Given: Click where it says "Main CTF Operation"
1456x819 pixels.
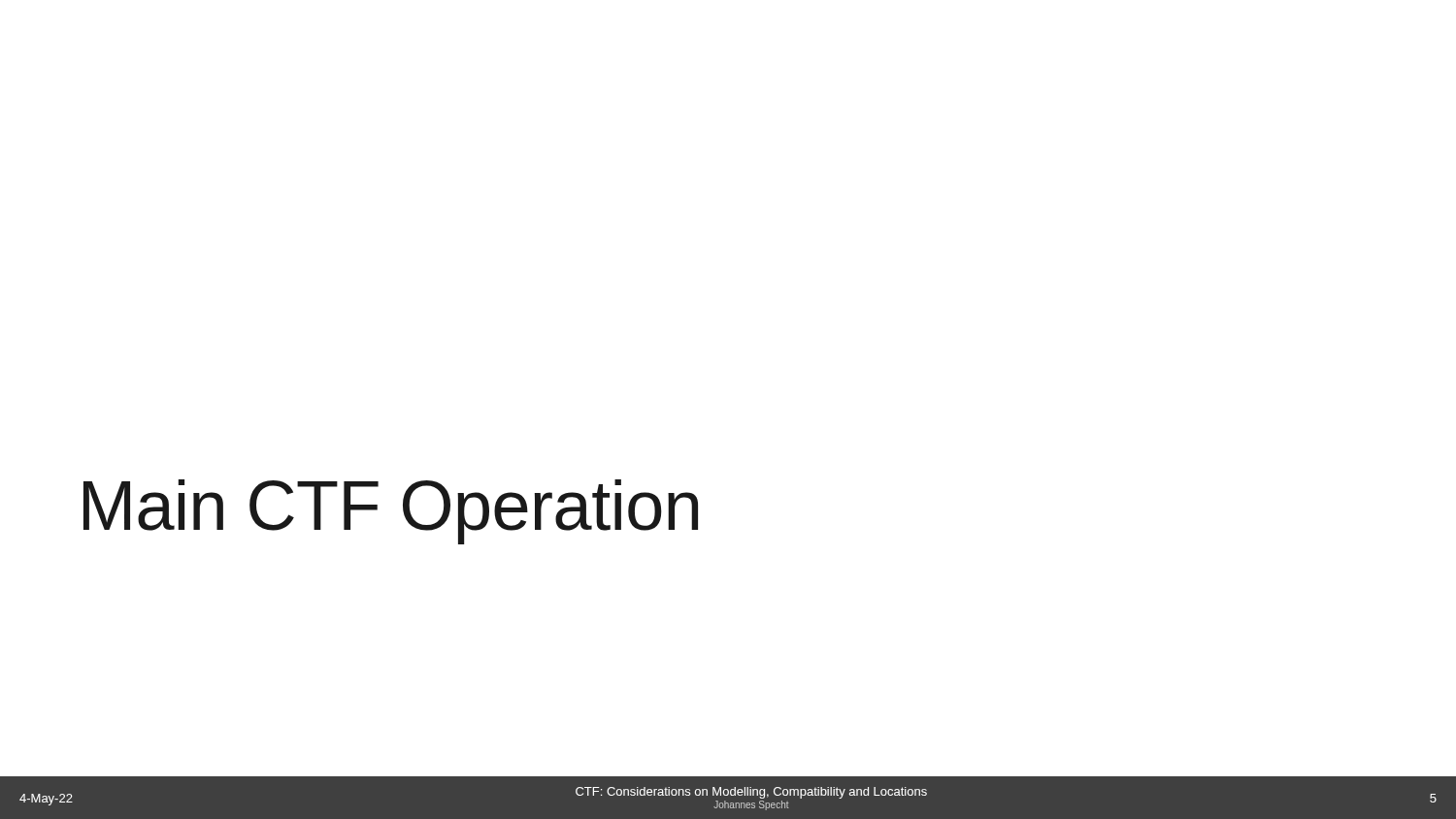Looking at the screenshot, I should pyautogui.click(x=390, y=506).
